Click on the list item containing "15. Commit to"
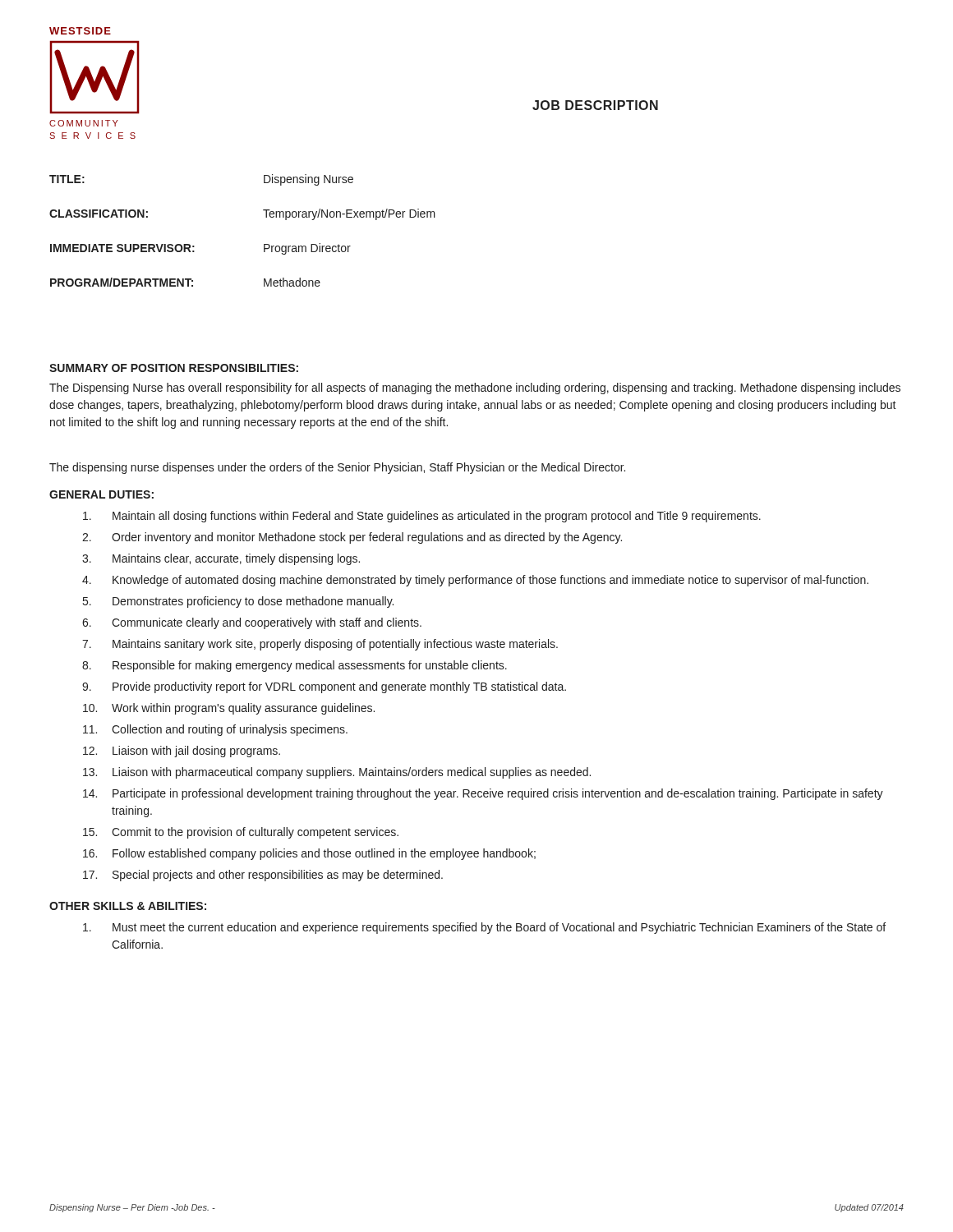This screenshot has height=1232, width=953. (241, 833)
